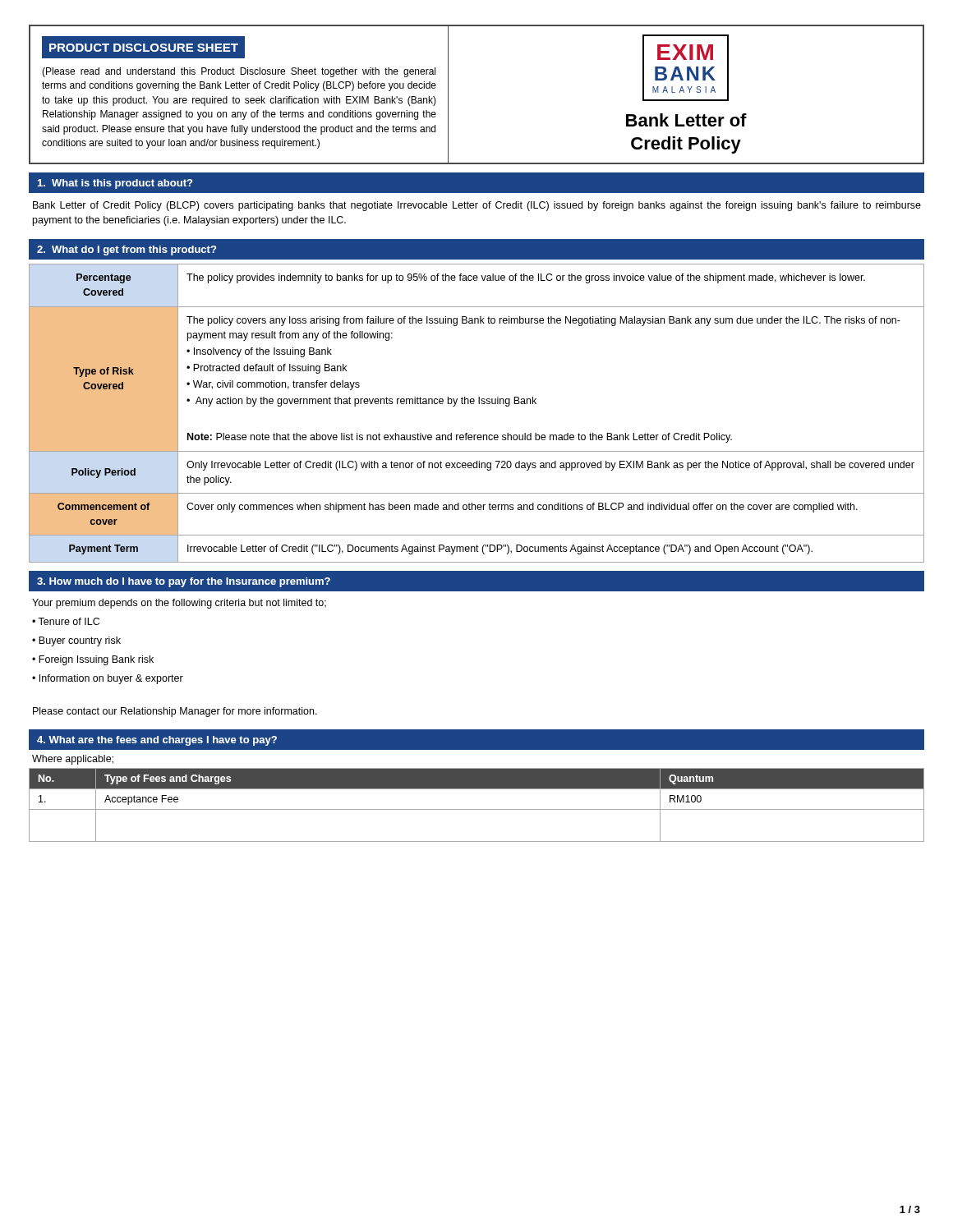Select the text block with the text "Please contact our Relationship"
This screenshot has width=953, height=1232.
pyautogui.click(x=175, y=711)
